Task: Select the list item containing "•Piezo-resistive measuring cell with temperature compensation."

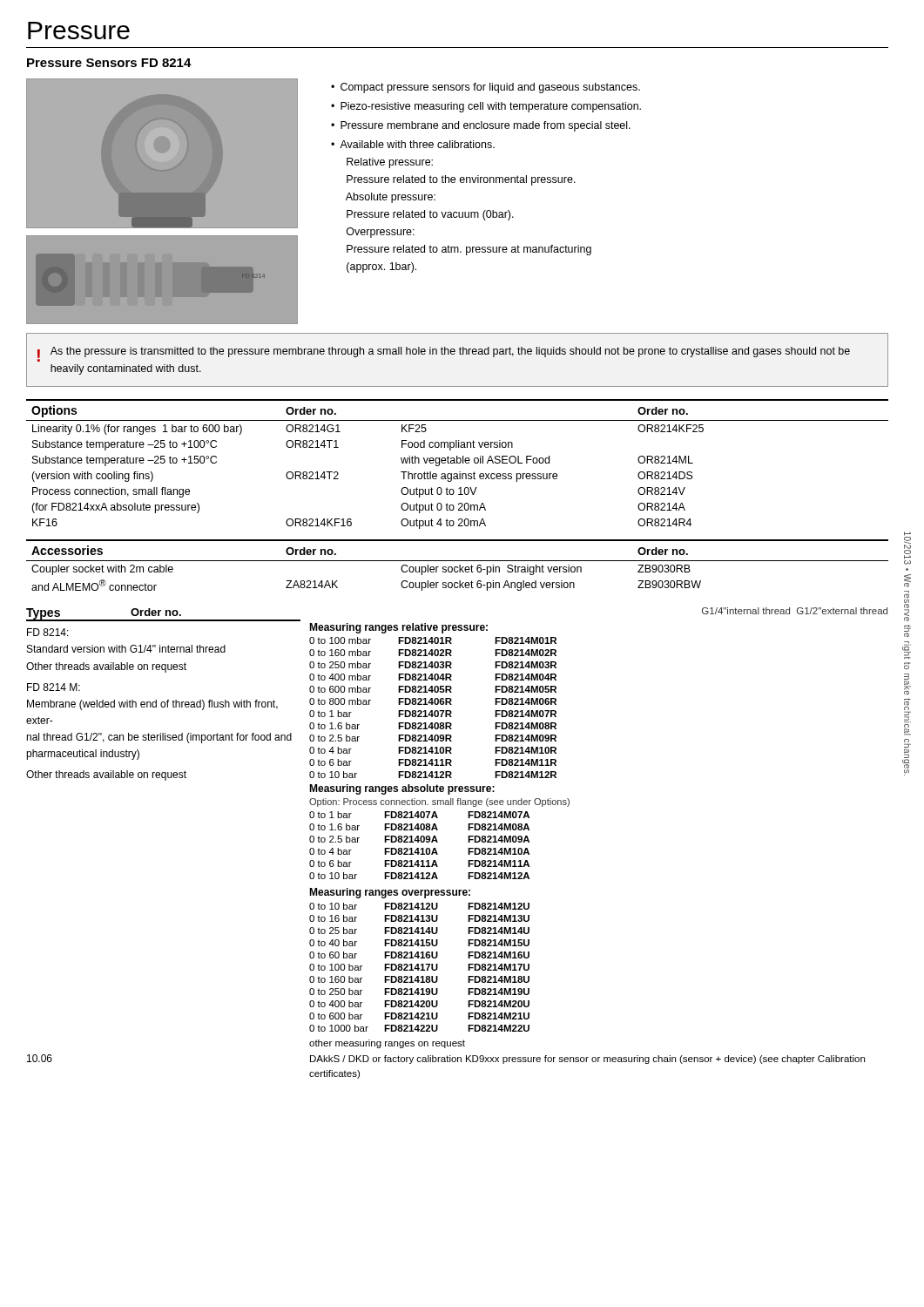Action: pos(486,106)
